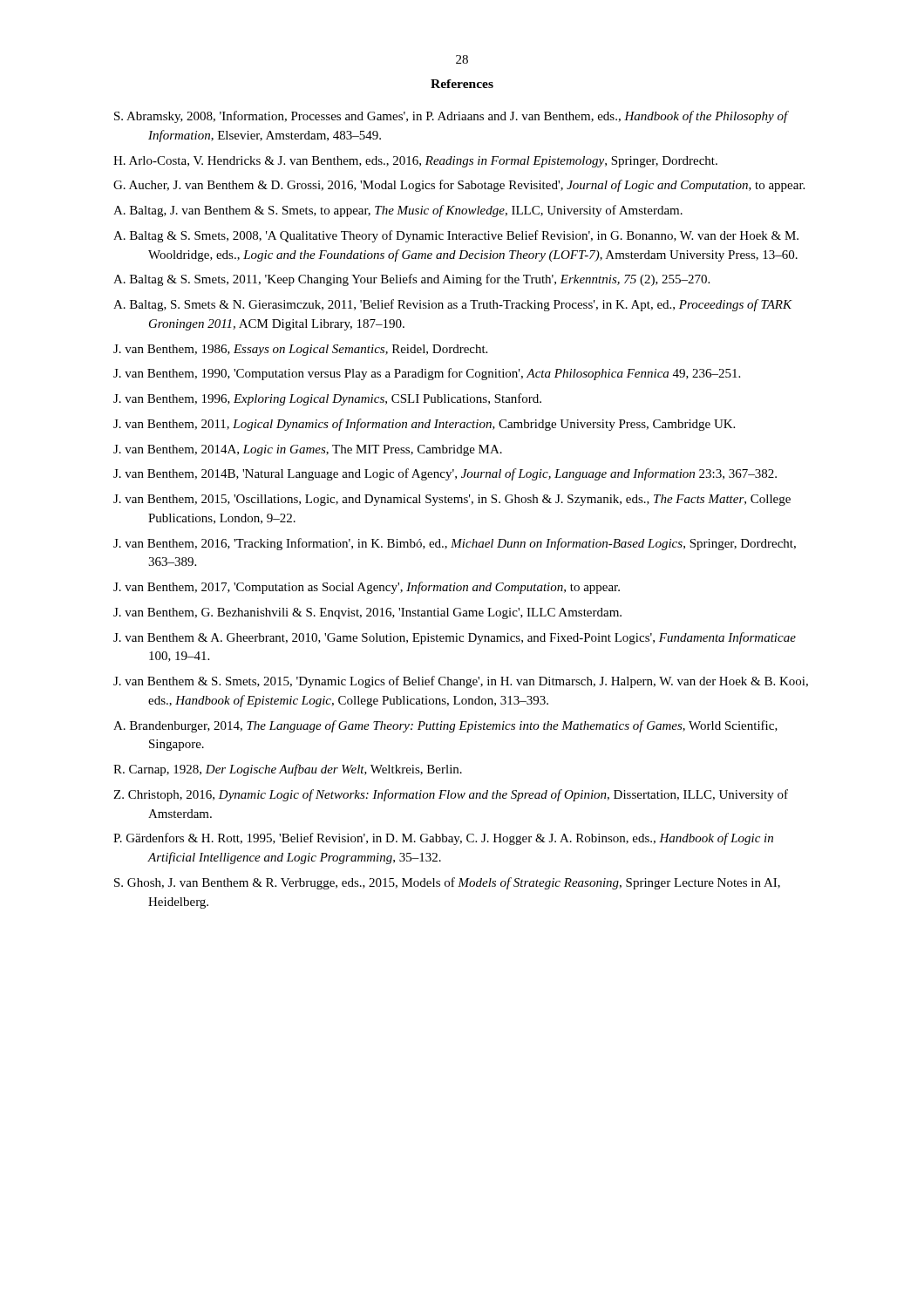Viewport: 924px width, 1308px height.
Task: Navigate to the text starting "J. van Benthem, 1986, Essays on Logical Semantics,"
Action: click(x=301, y=348)
